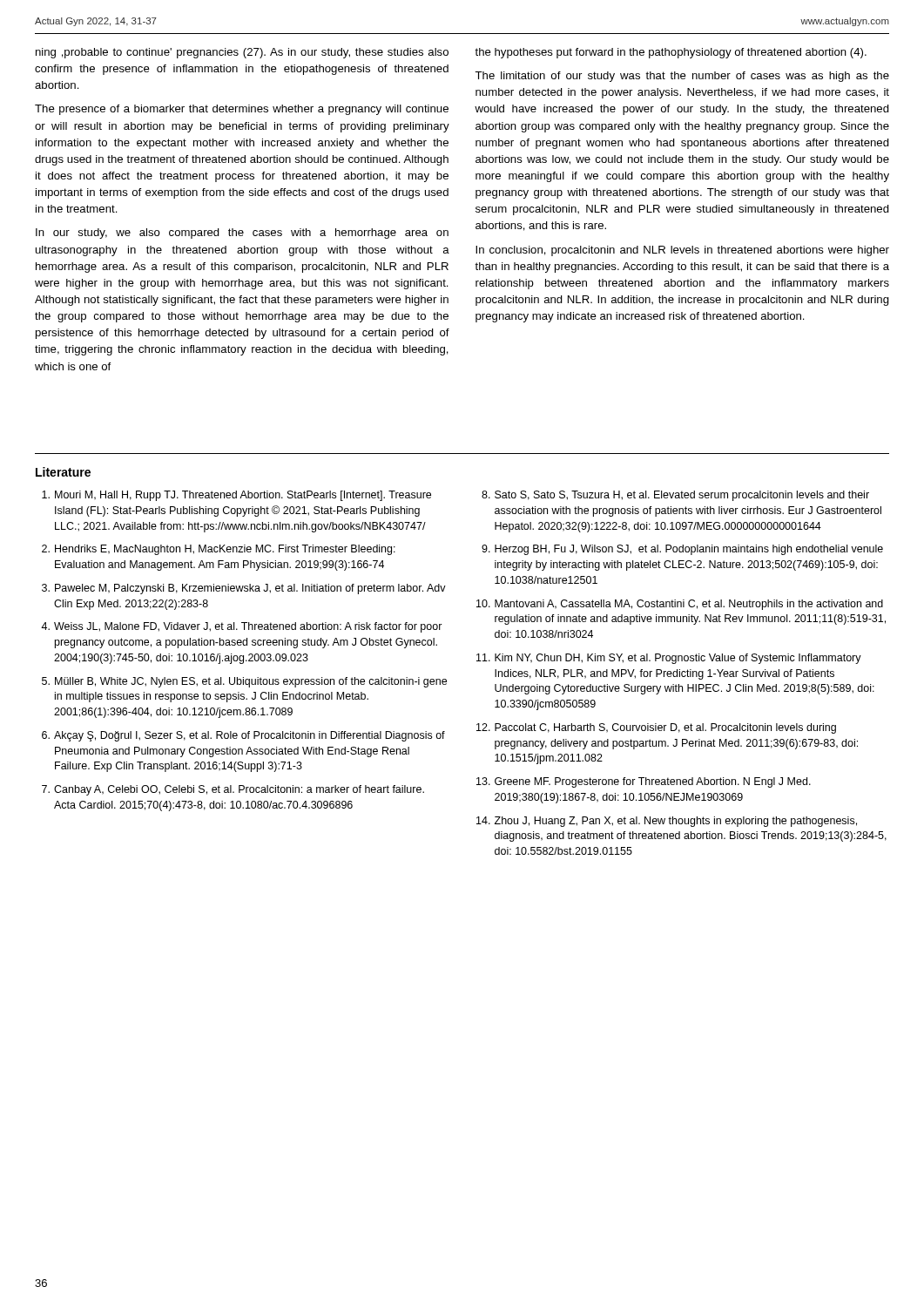Locate the list item that says "5. Müller B, White JC,"
The height and width of the screenshot is (1307, 924).
pyautogui.click(x=242, y=697)
